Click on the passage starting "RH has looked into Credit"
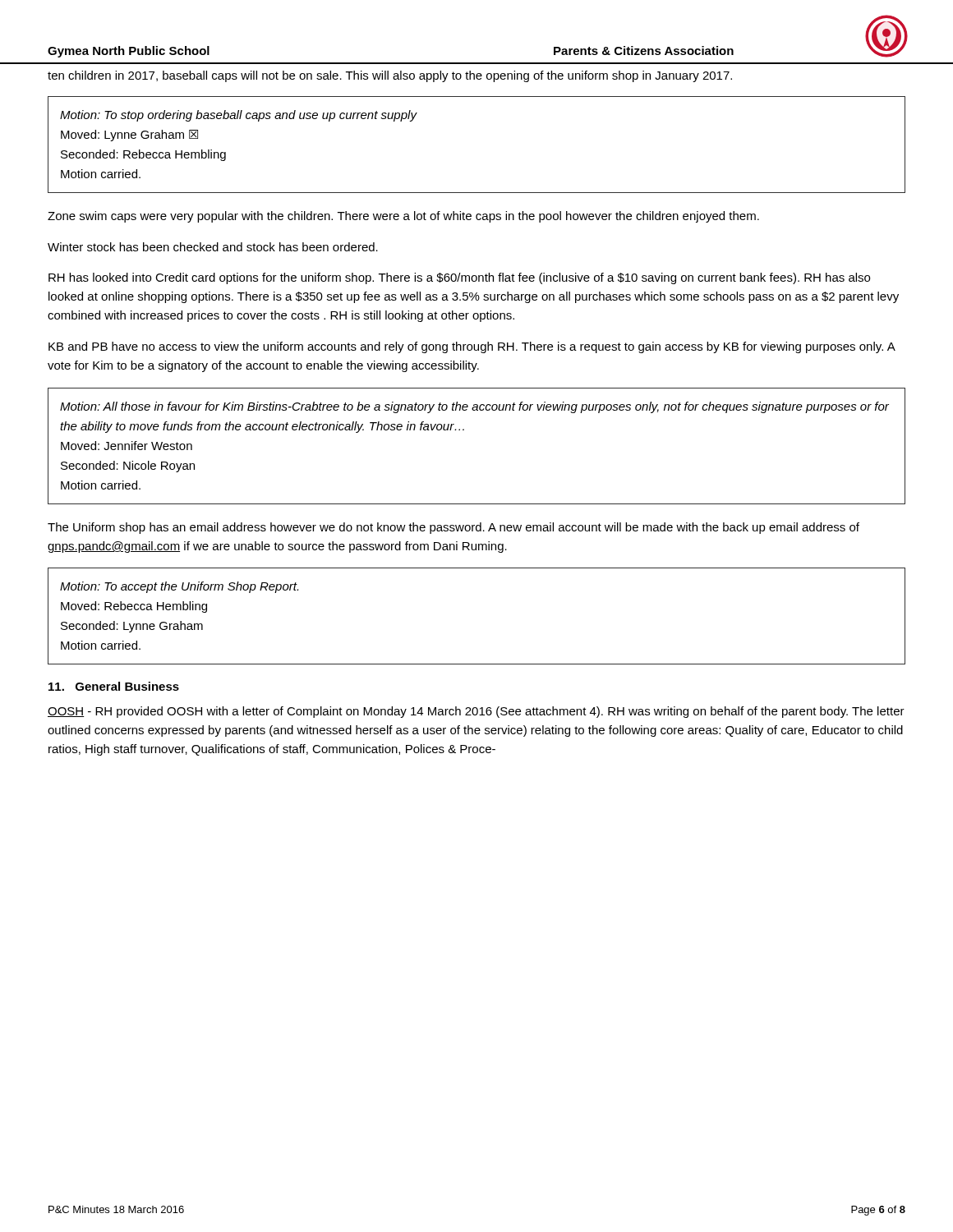Viewport: 953px width, 1232px height. pyautogui.click(x=473, y=296)
